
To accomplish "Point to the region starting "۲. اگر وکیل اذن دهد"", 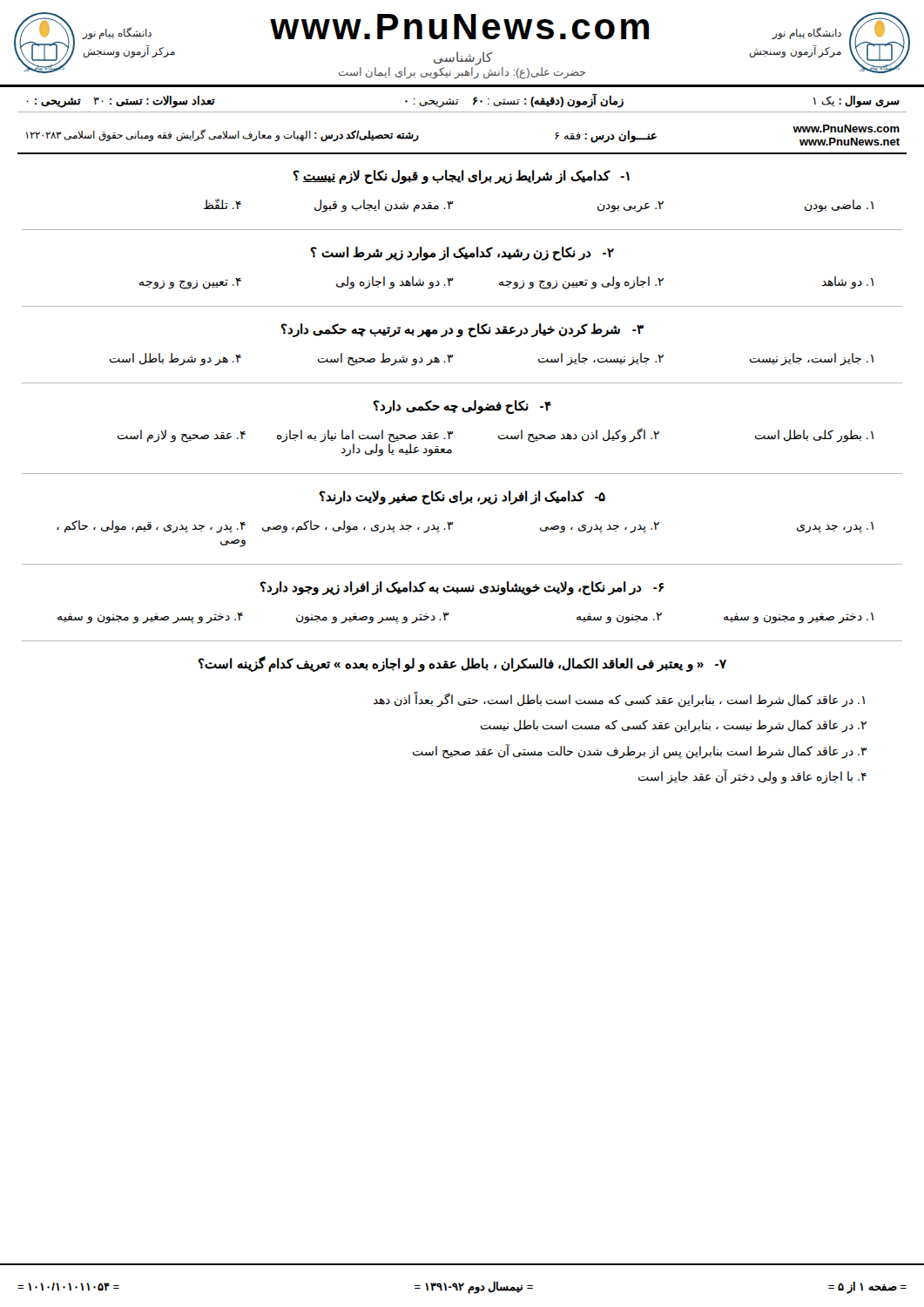I will (x=579, y=435).
